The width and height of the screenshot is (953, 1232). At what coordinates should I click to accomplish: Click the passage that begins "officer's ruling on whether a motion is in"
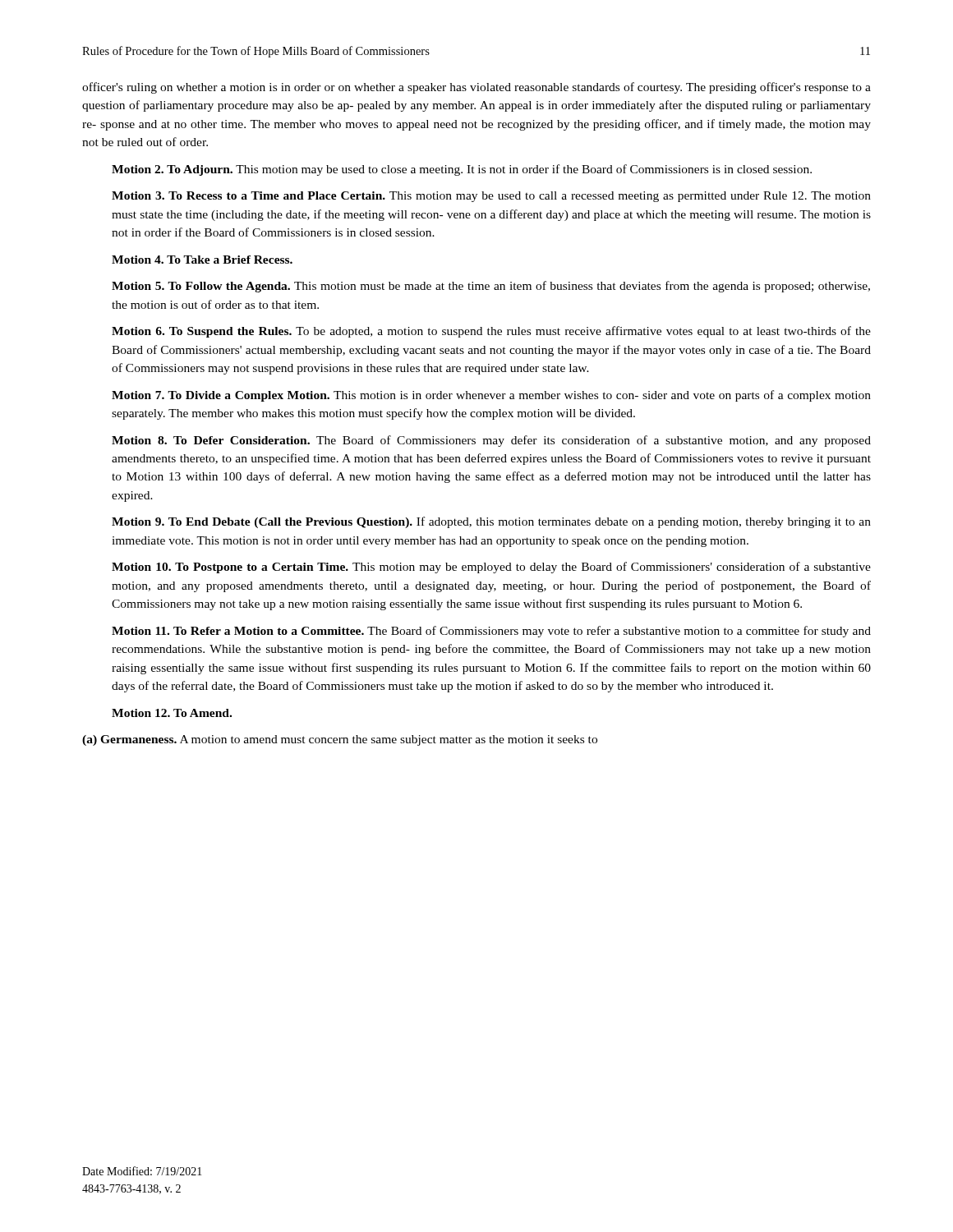click(x=476, y=114)
